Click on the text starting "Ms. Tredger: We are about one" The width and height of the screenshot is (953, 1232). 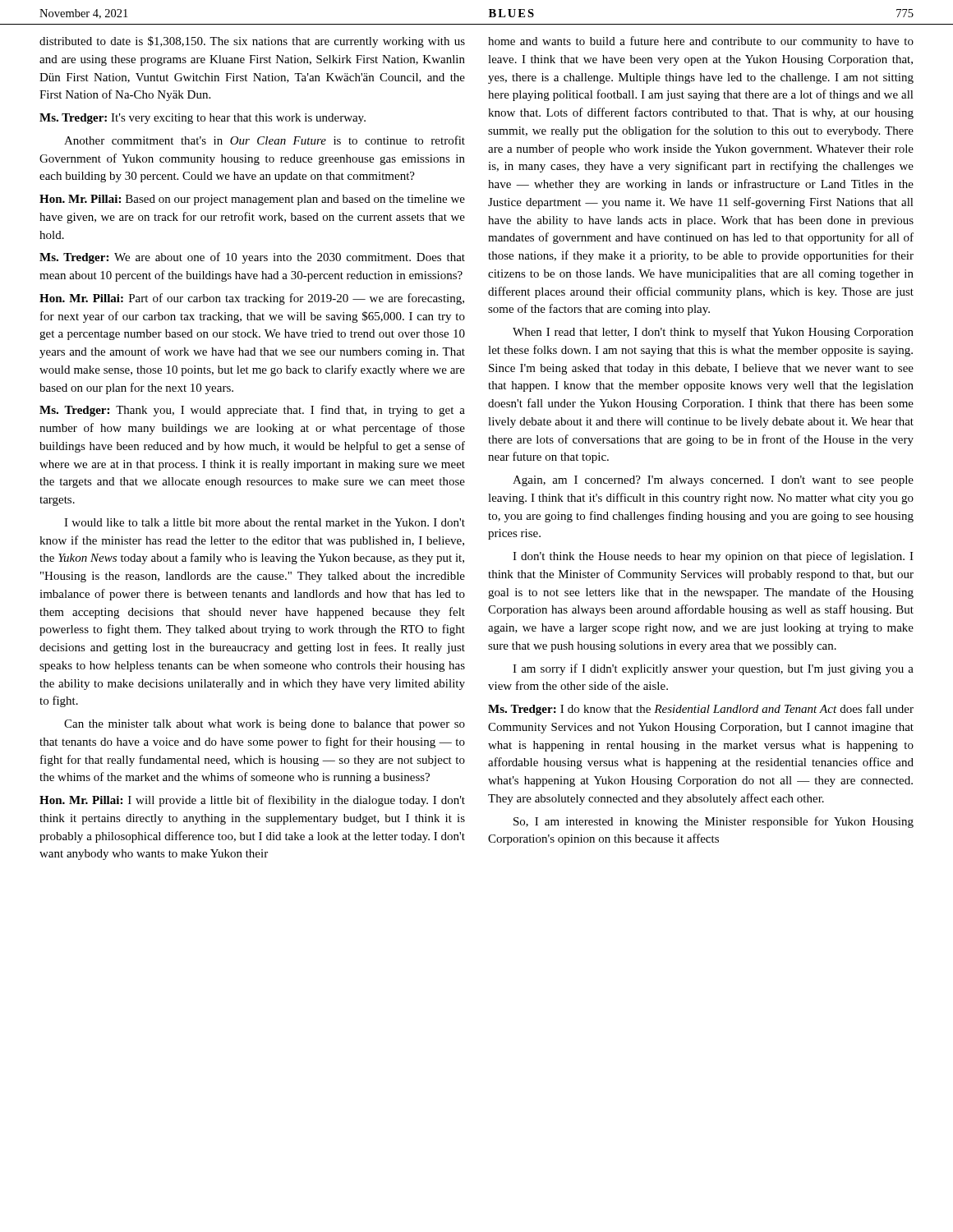pyautogui.click(x=252, y=266)
